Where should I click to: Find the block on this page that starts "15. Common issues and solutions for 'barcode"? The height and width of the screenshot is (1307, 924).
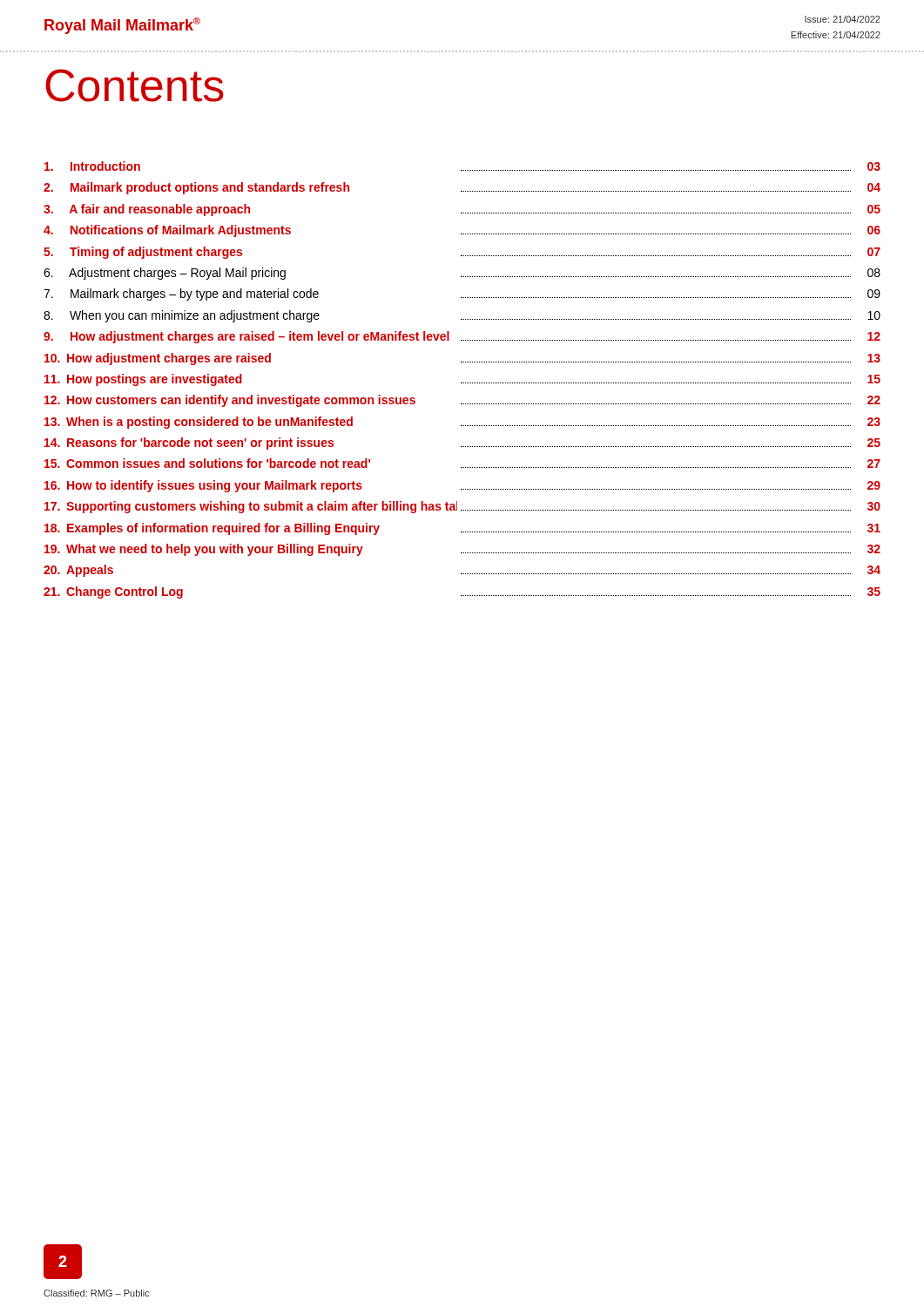[x=462, y=464]
